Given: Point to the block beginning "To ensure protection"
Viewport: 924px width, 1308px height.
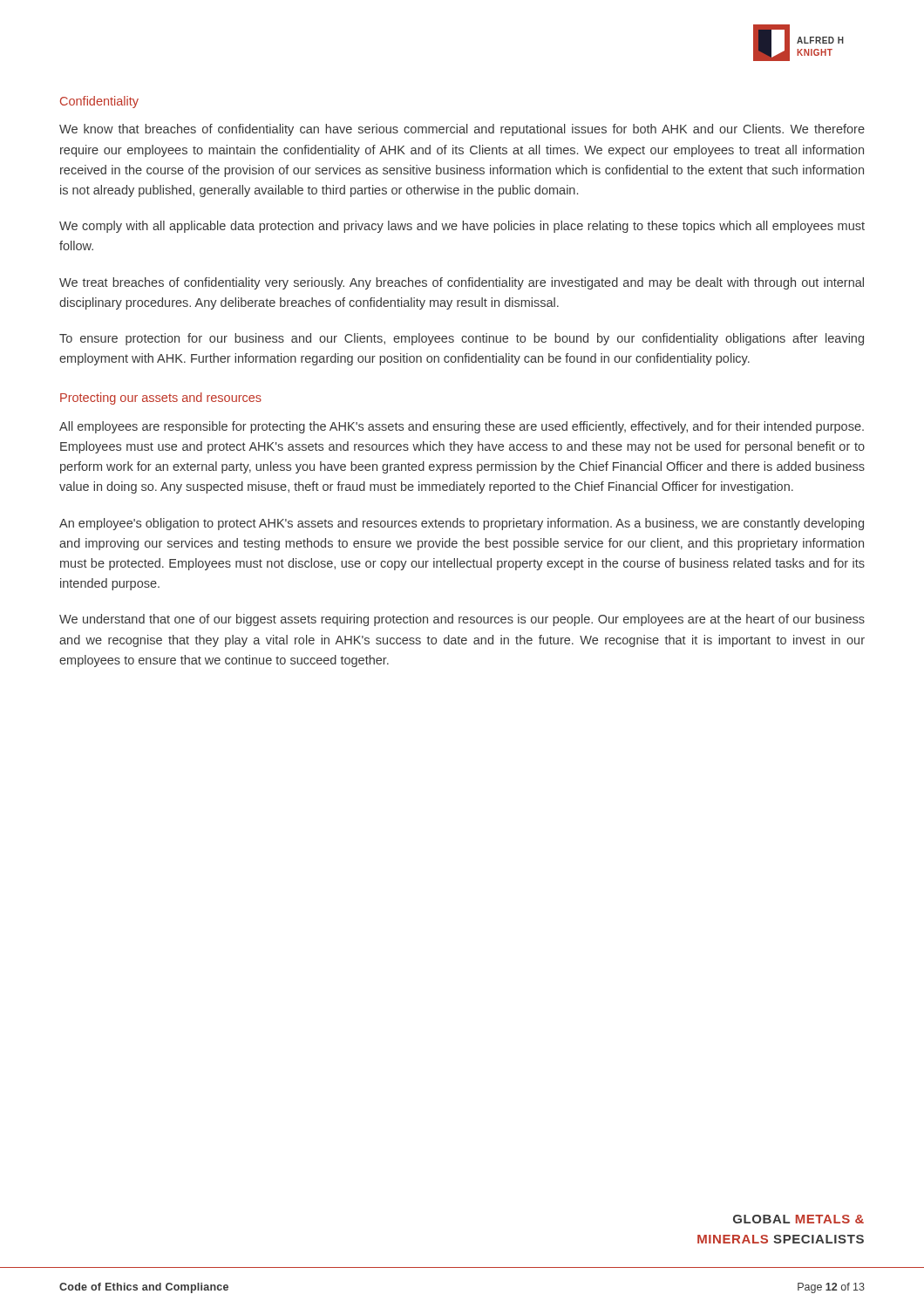Looking at the screenshot, I should click(462, 348).
